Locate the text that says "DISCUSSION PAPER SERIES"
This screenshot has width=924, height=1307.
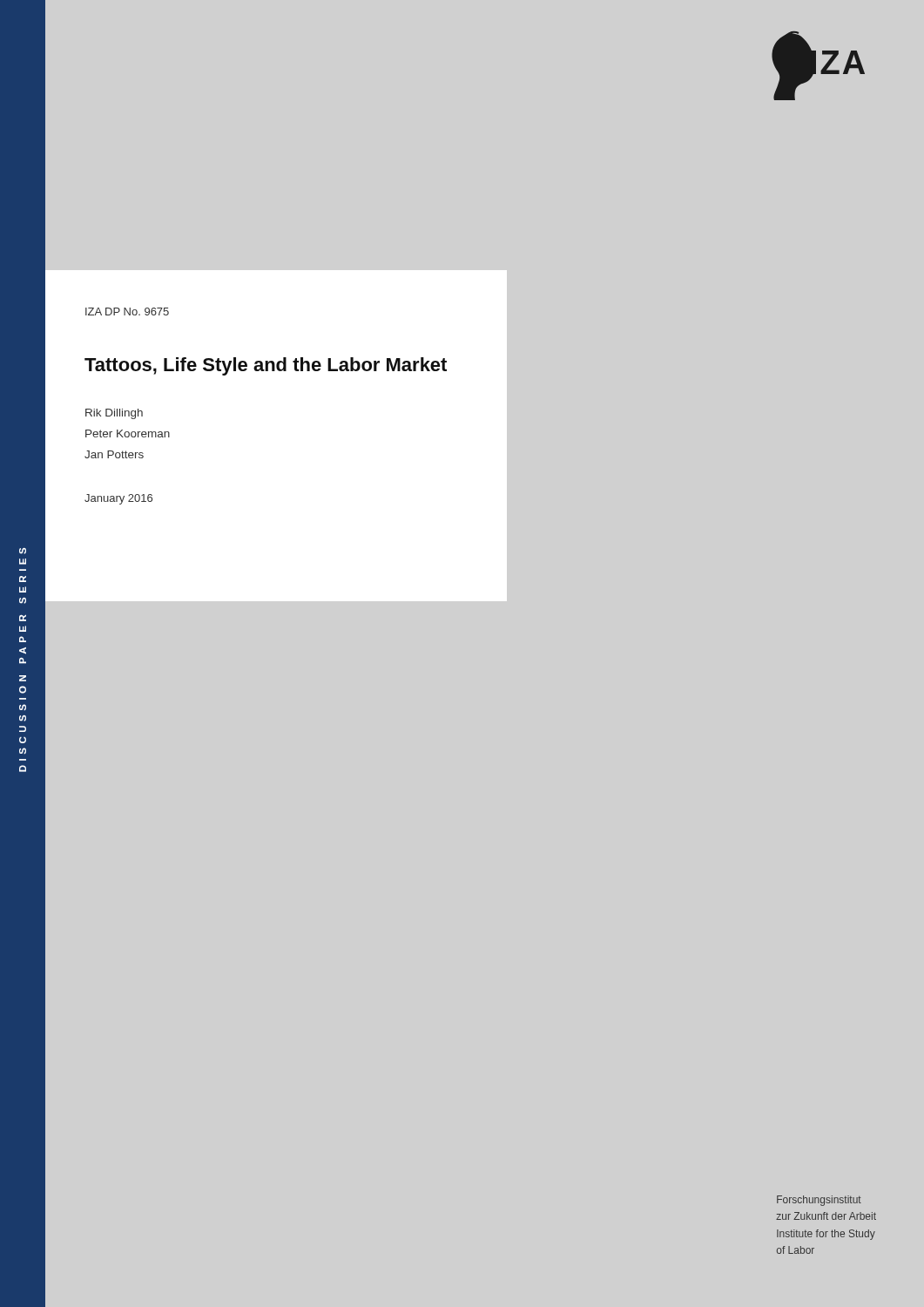[23, 658]
